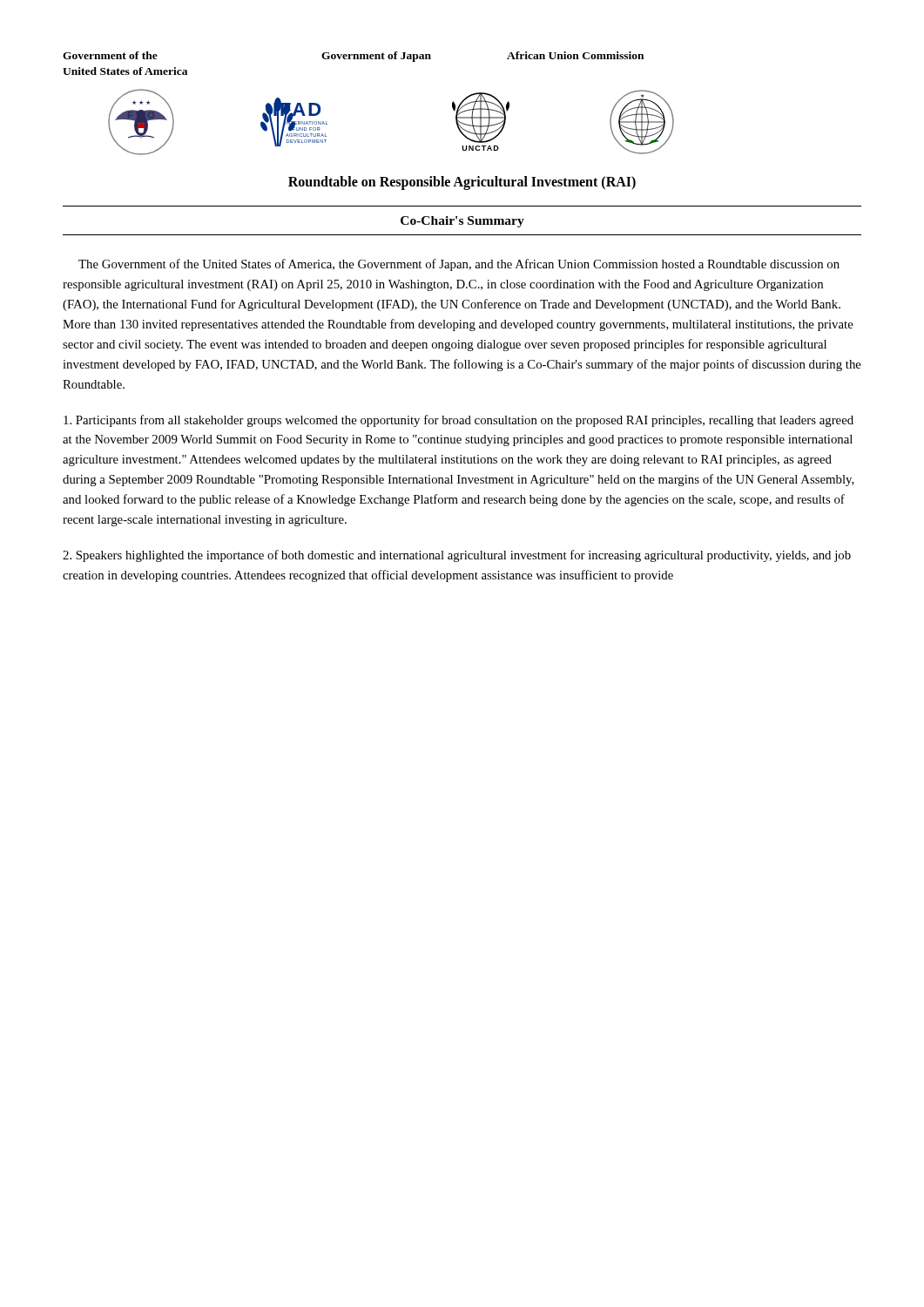Image resolution: width=924 pixels, height=1307 pixels.
Task: Select the logo
Action: click(462, 122)
